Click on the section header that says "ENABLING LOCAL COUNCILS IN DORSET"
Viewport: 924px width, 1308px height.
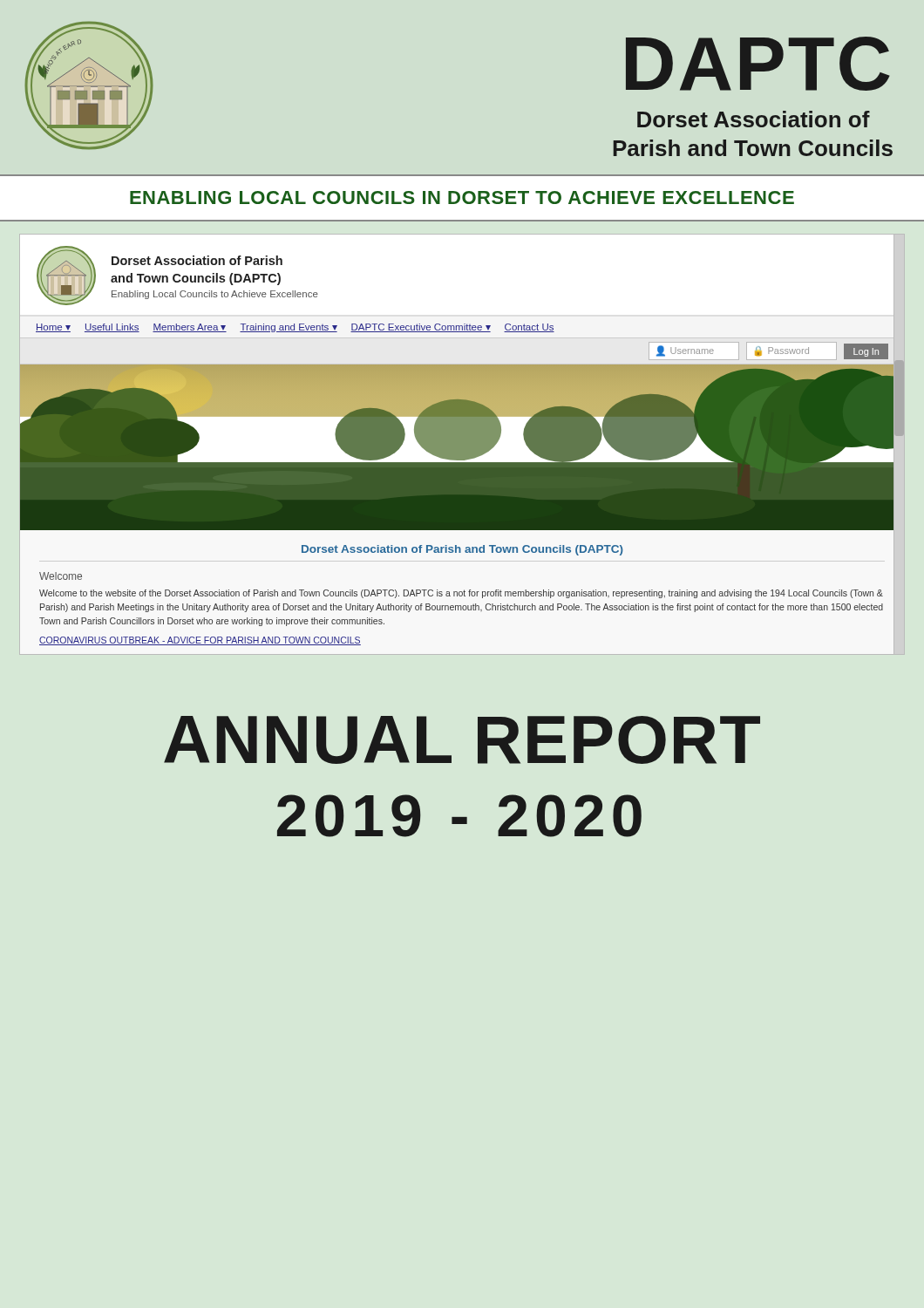(x=462, y=198)
